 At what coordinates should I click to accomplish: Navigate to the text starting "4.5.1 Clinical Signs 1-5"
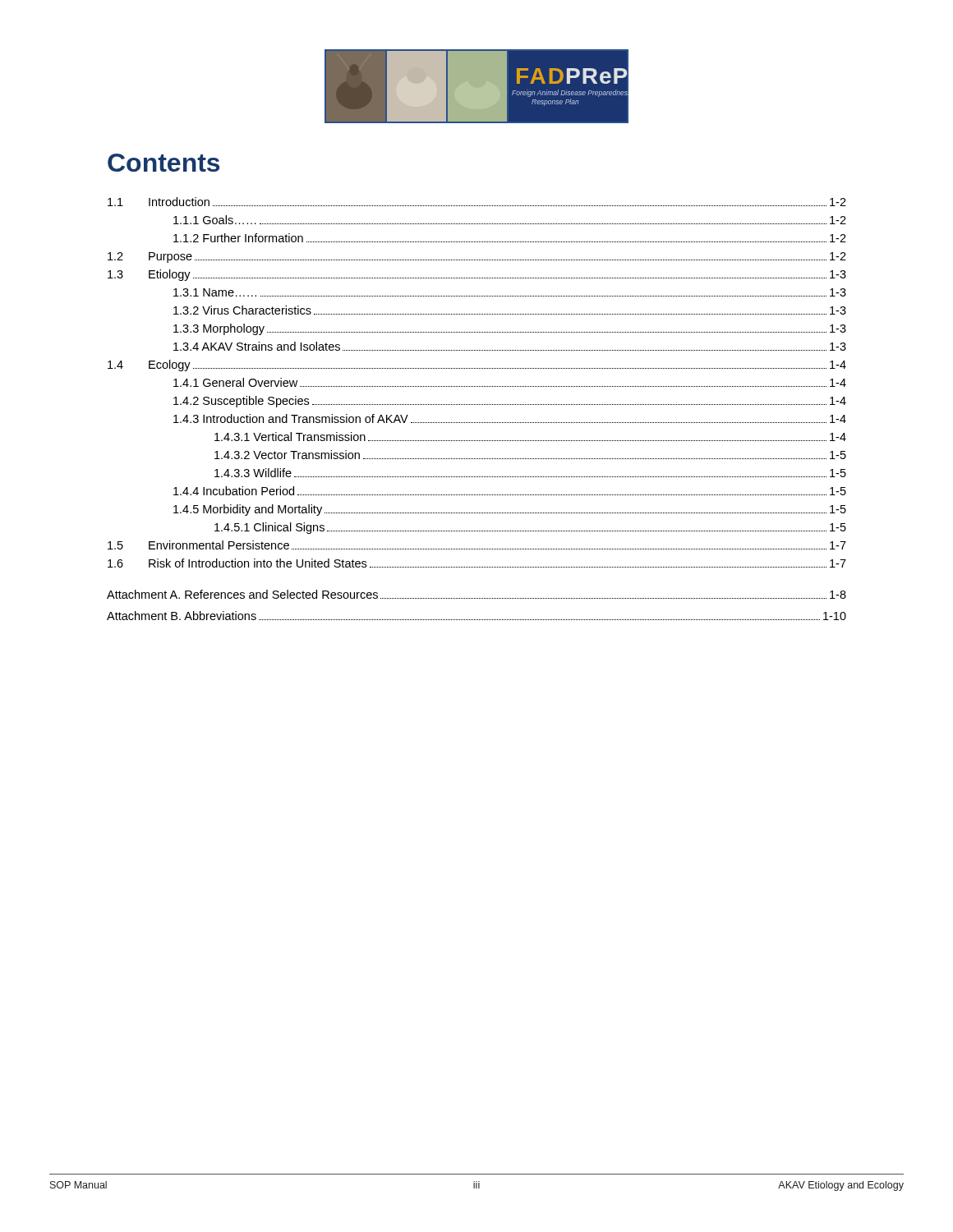(x=530, y=527)
